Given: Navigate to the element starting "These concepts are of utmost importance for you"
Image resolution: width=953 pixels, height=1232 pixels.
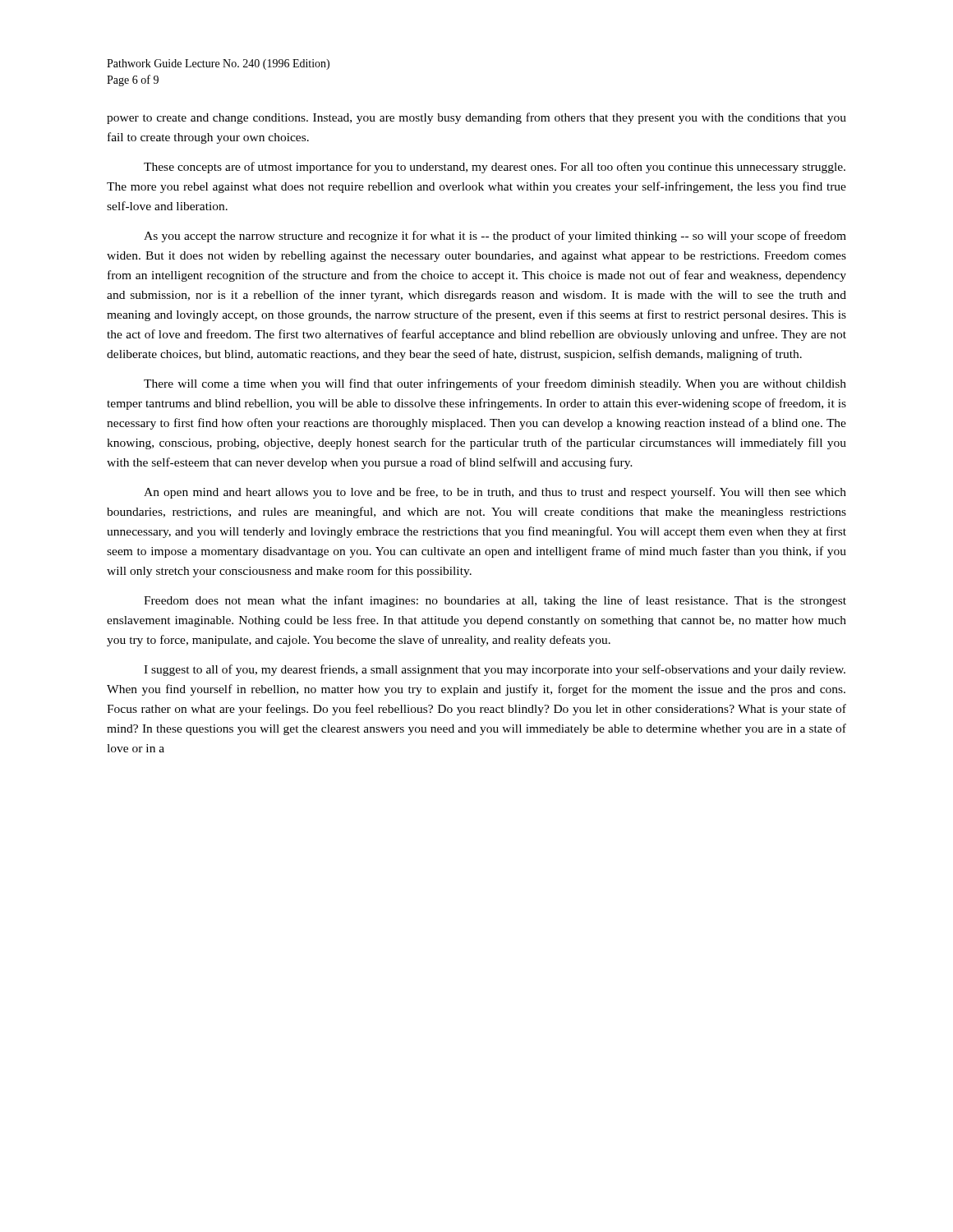Looking at the screenshot, I should (476, 186).
